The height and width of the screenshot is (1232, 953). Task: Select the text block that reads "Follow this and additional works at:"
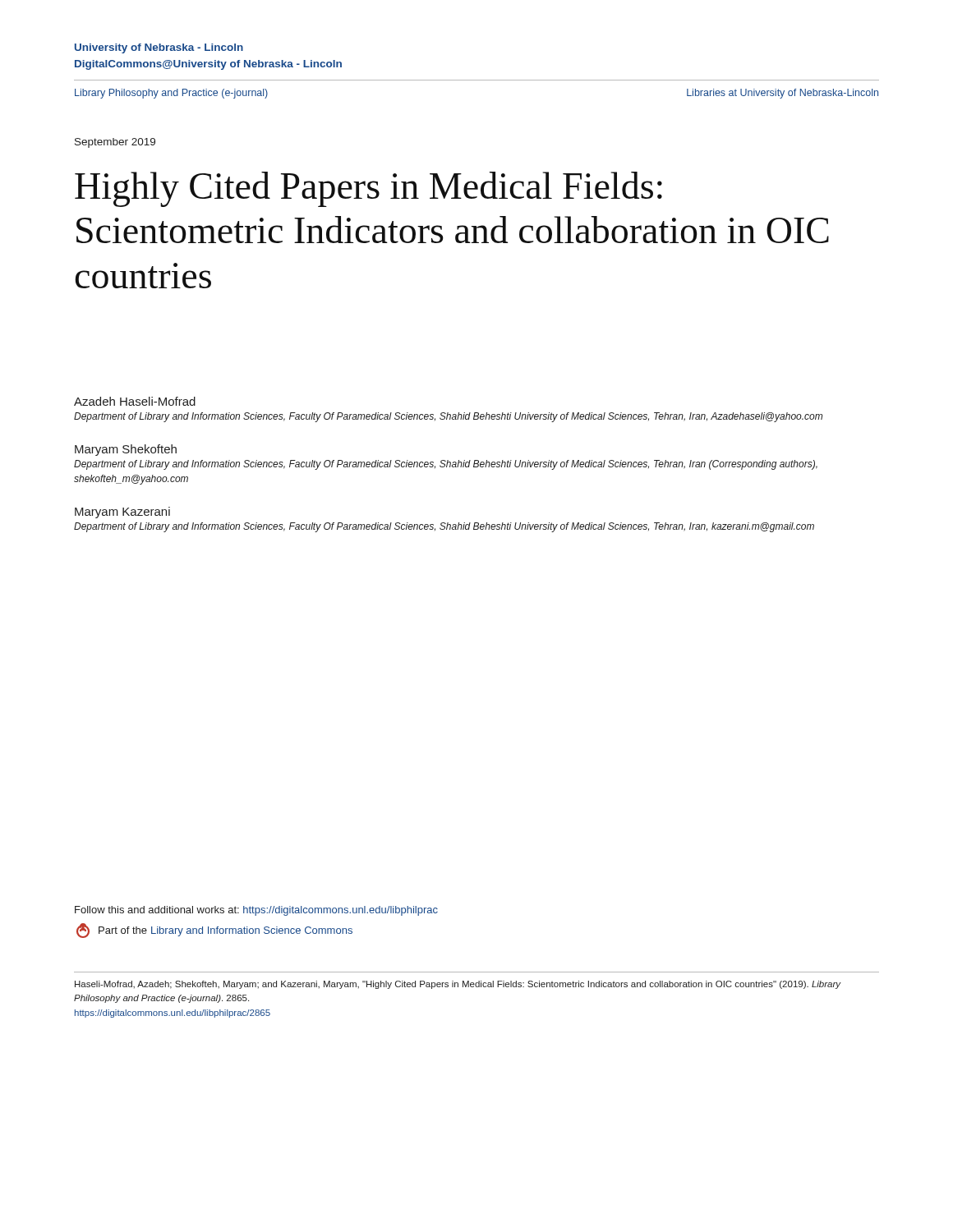(256, 910)
